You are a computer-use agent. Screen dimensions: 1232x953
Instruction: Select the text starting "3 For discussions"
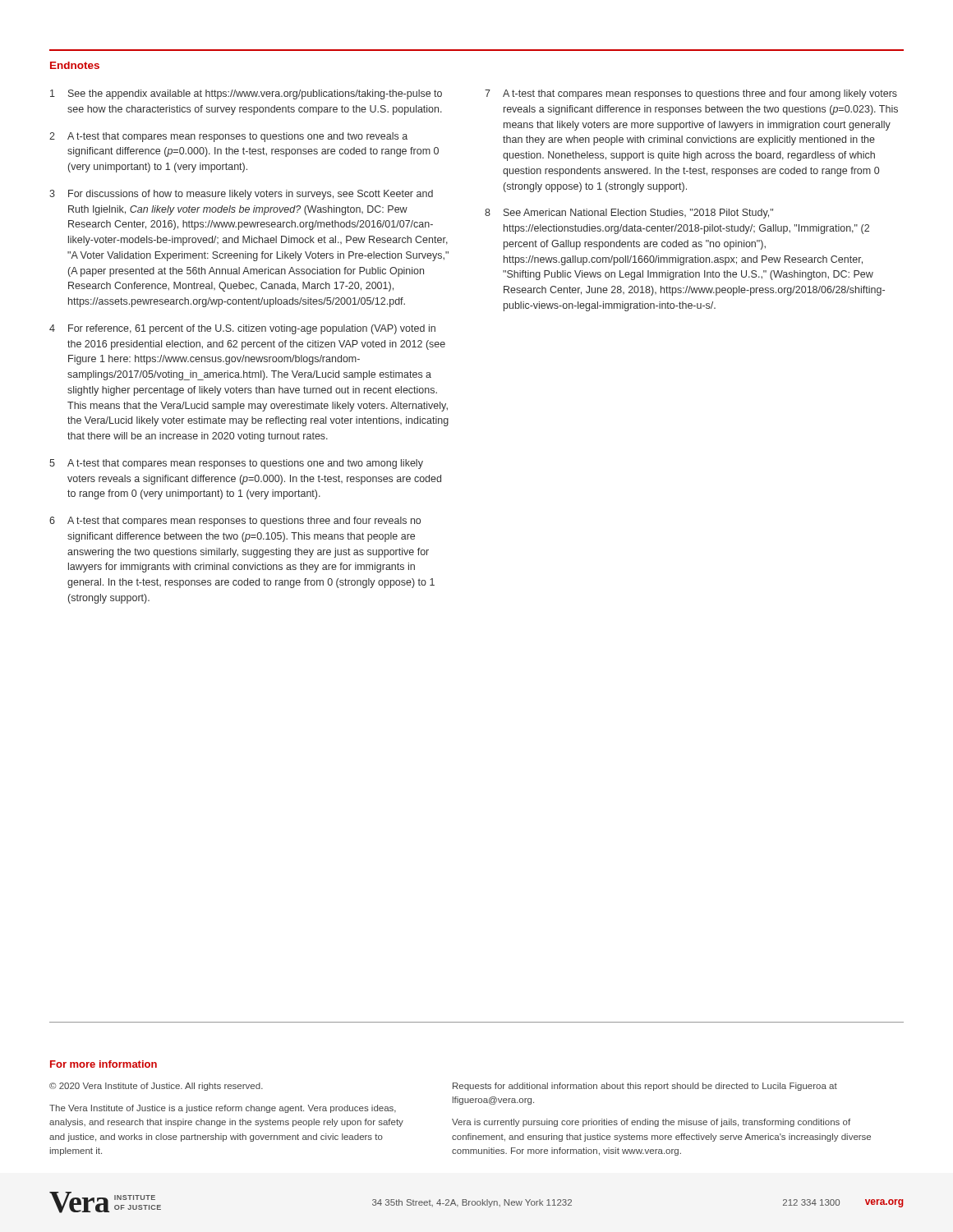click(251, 248)
